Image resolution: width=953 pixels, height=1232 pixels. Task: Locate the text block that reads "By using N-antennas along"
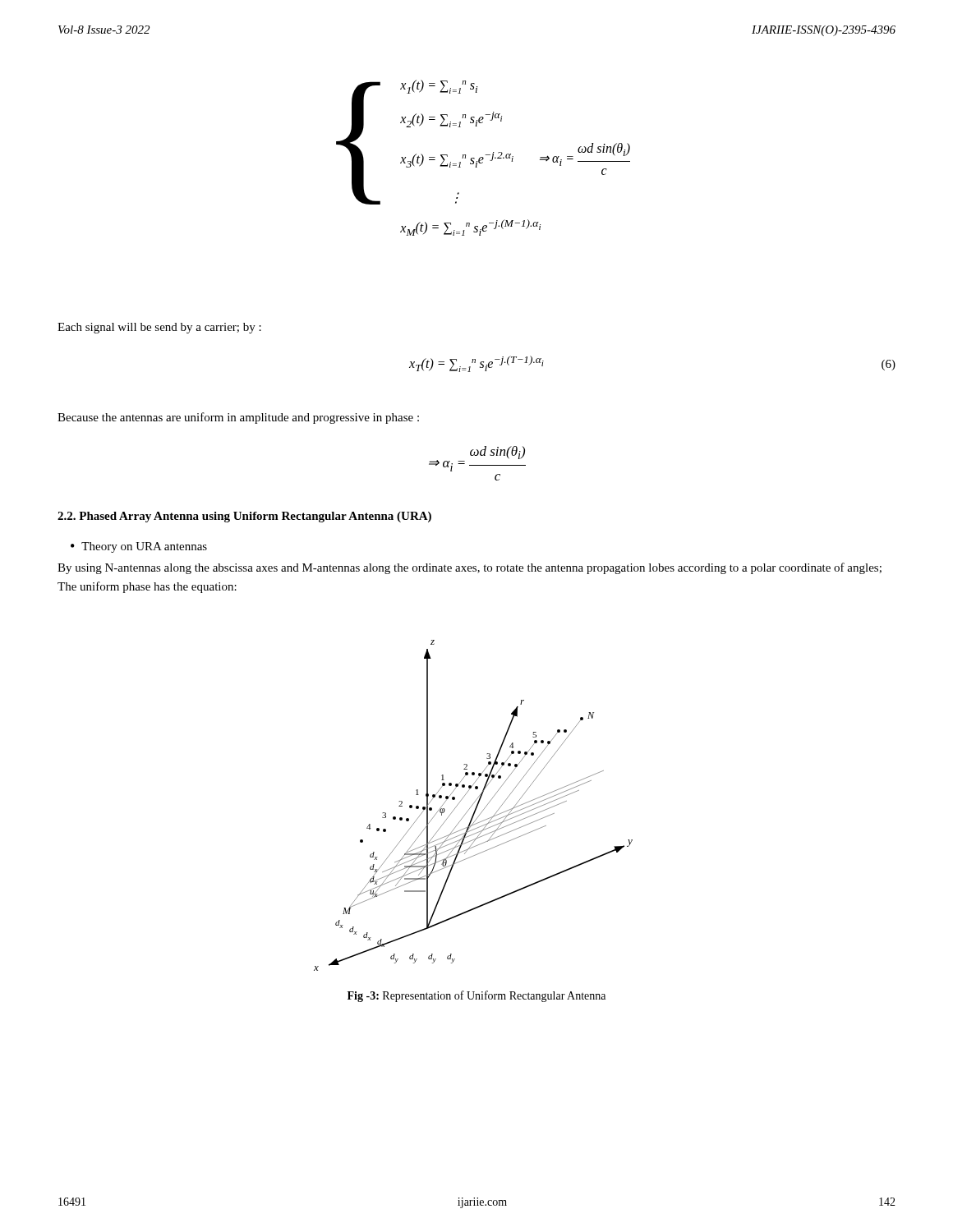(470, 577)
